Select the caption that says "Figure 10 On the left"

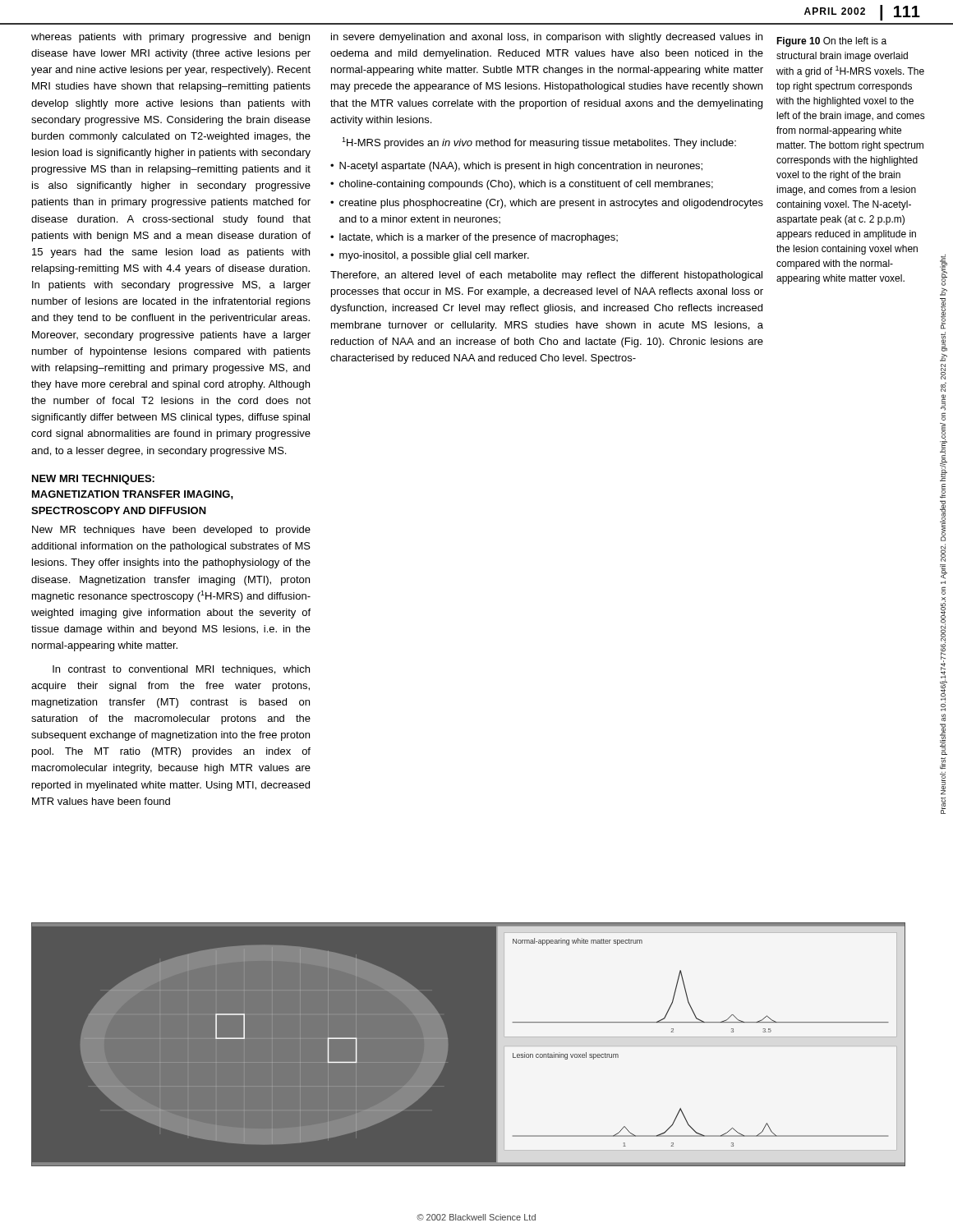pos(851,160)
